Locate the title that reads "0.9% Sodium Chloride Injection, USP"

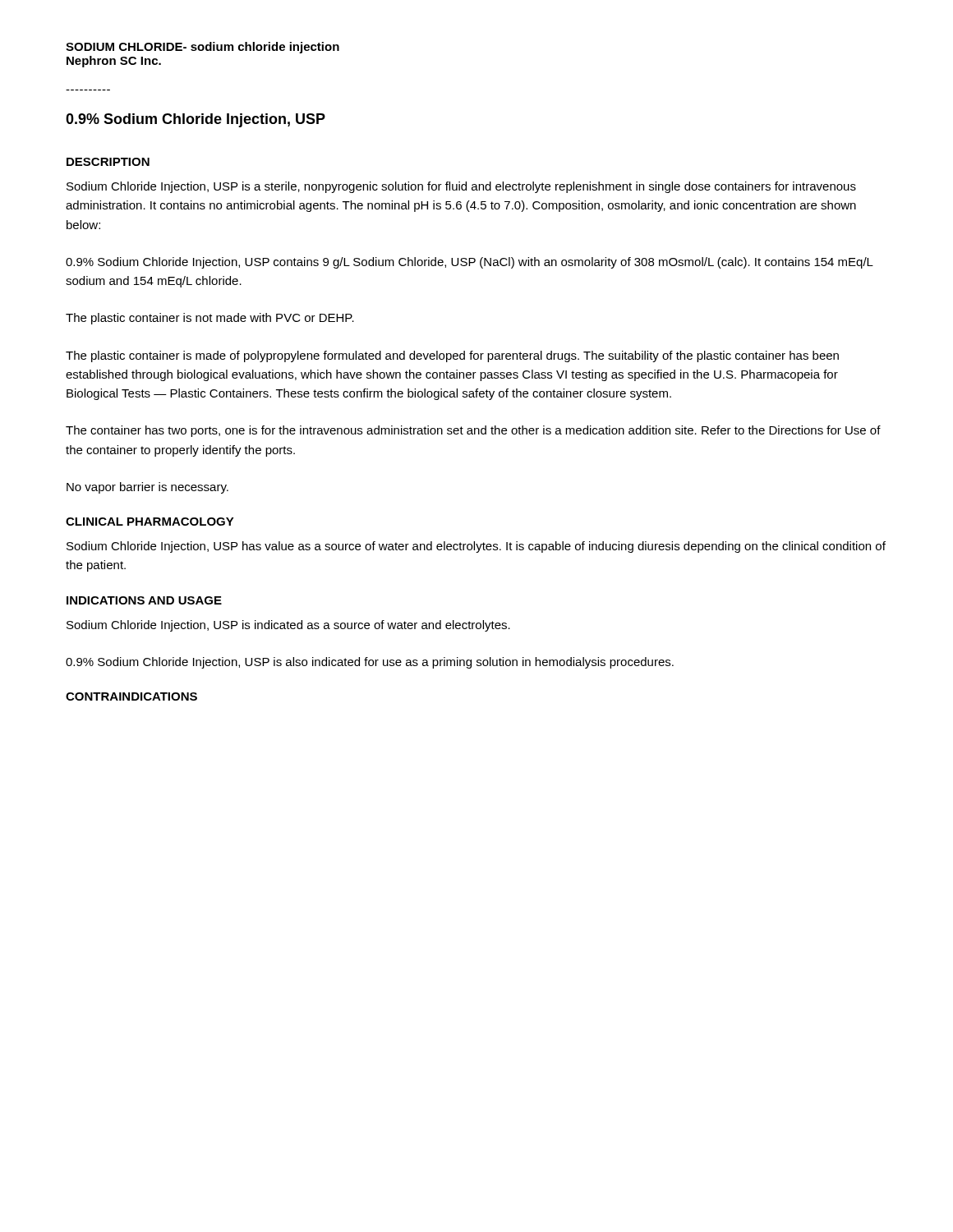[x=196, y=119]
